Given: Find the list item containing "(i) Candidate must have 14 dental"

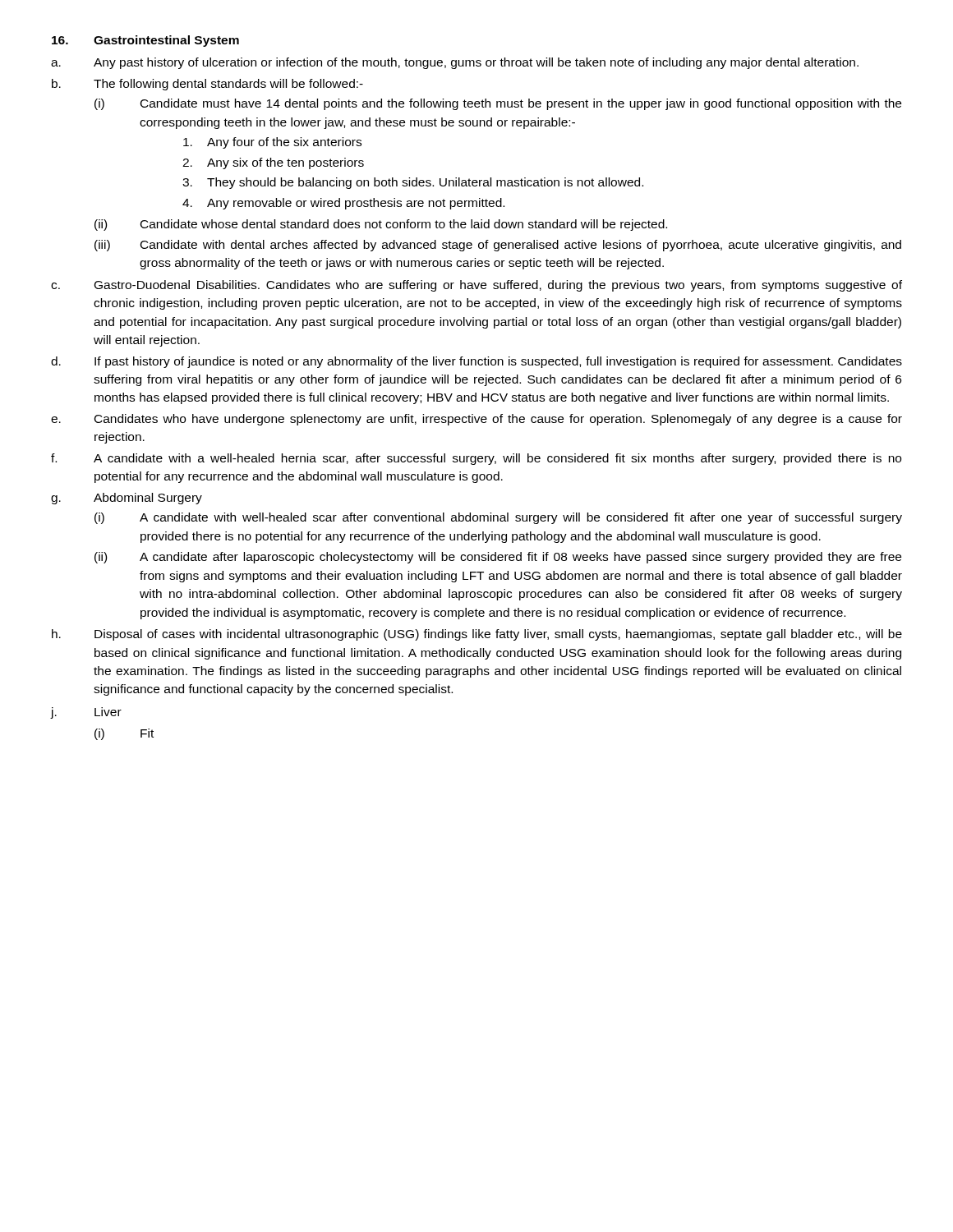Looking at the screenshot, I should pyautogui.click(x=498, y=113).
